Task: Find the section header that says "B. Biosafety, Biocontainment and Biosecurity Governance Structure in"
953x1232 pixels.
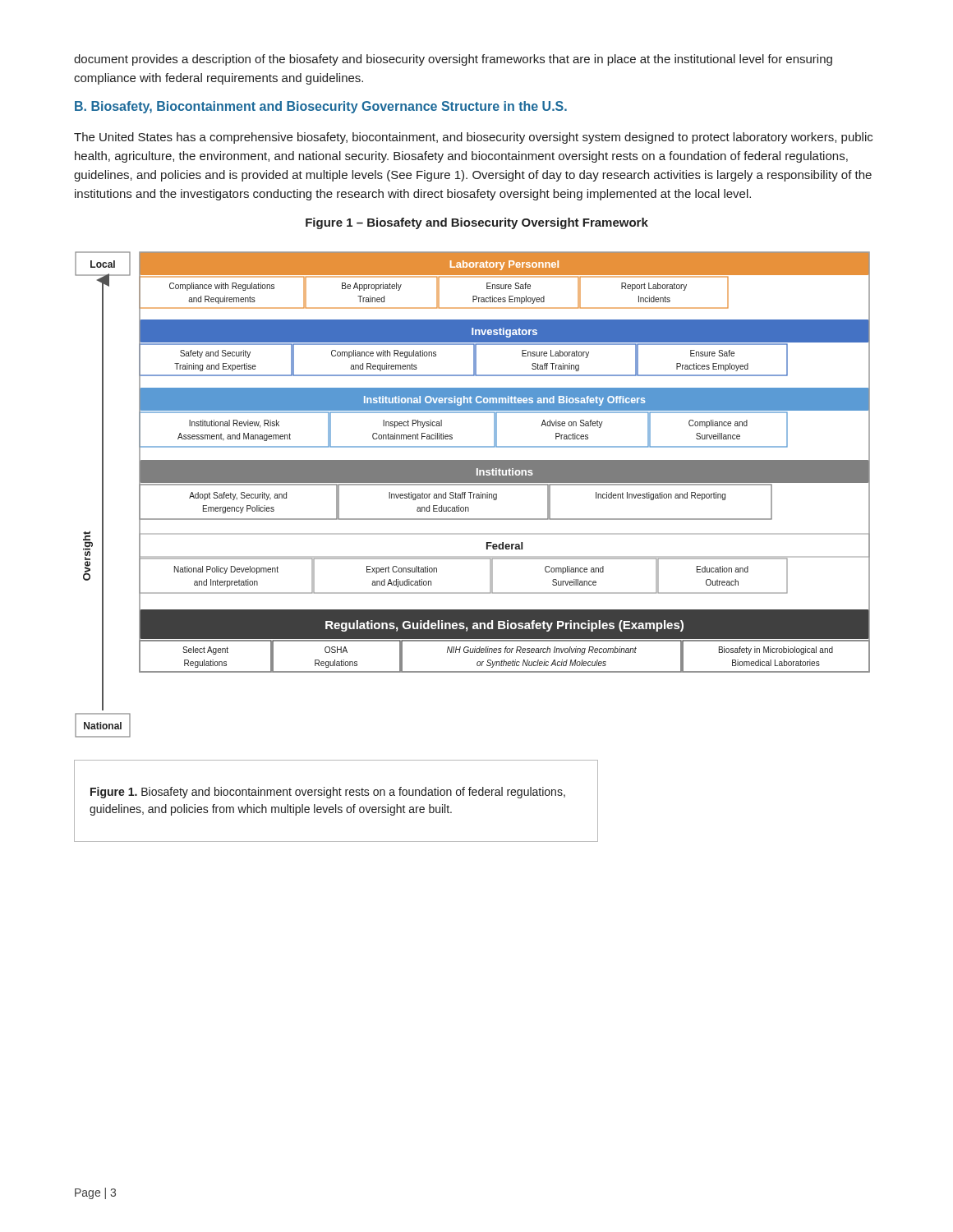Action: coord(321,106)
